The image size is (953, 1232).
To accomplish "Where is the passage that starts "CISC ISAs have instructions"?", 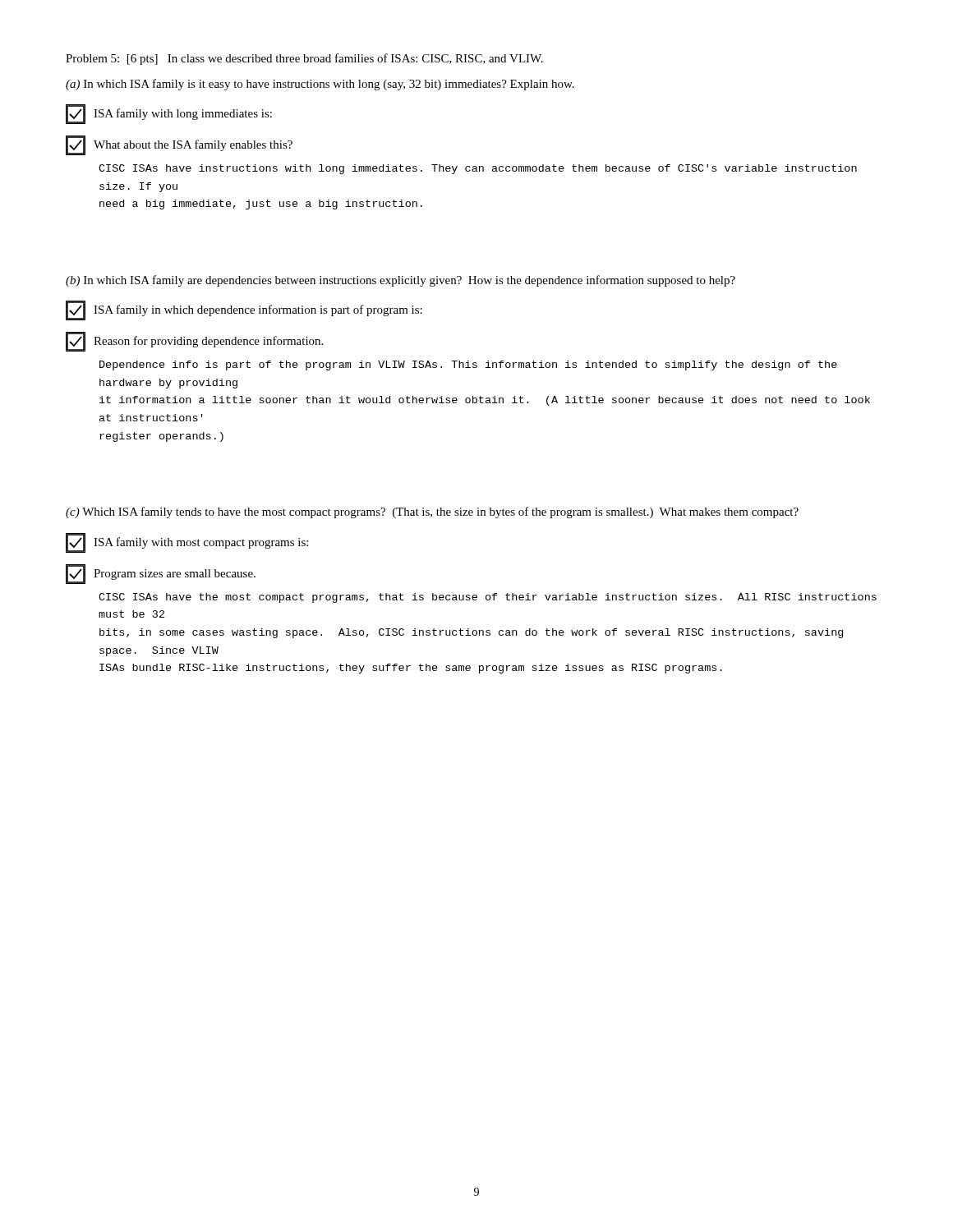I will [x=478, y=169].
